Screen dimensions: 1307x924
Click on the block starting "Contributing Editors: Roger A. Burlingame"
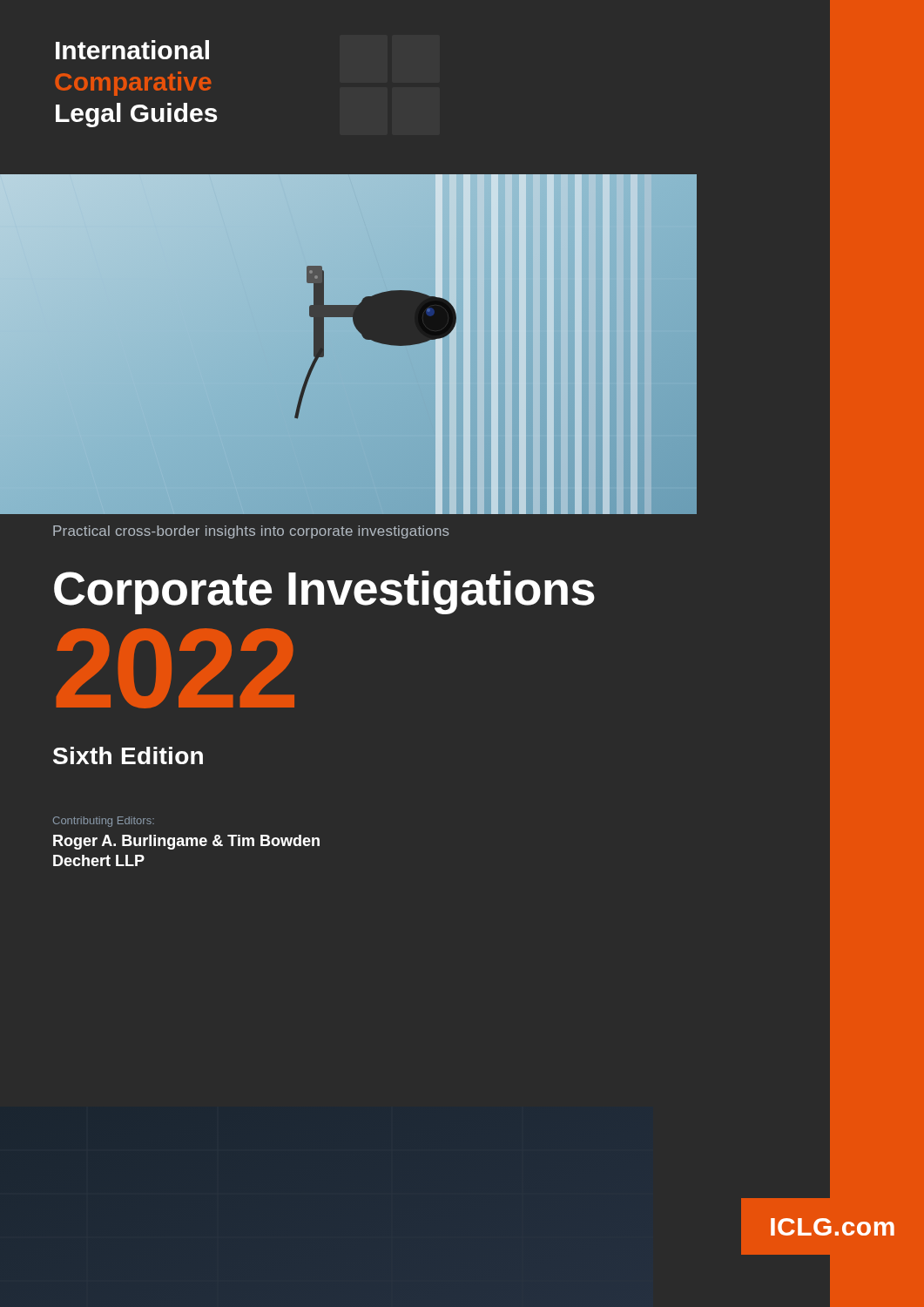104,822
